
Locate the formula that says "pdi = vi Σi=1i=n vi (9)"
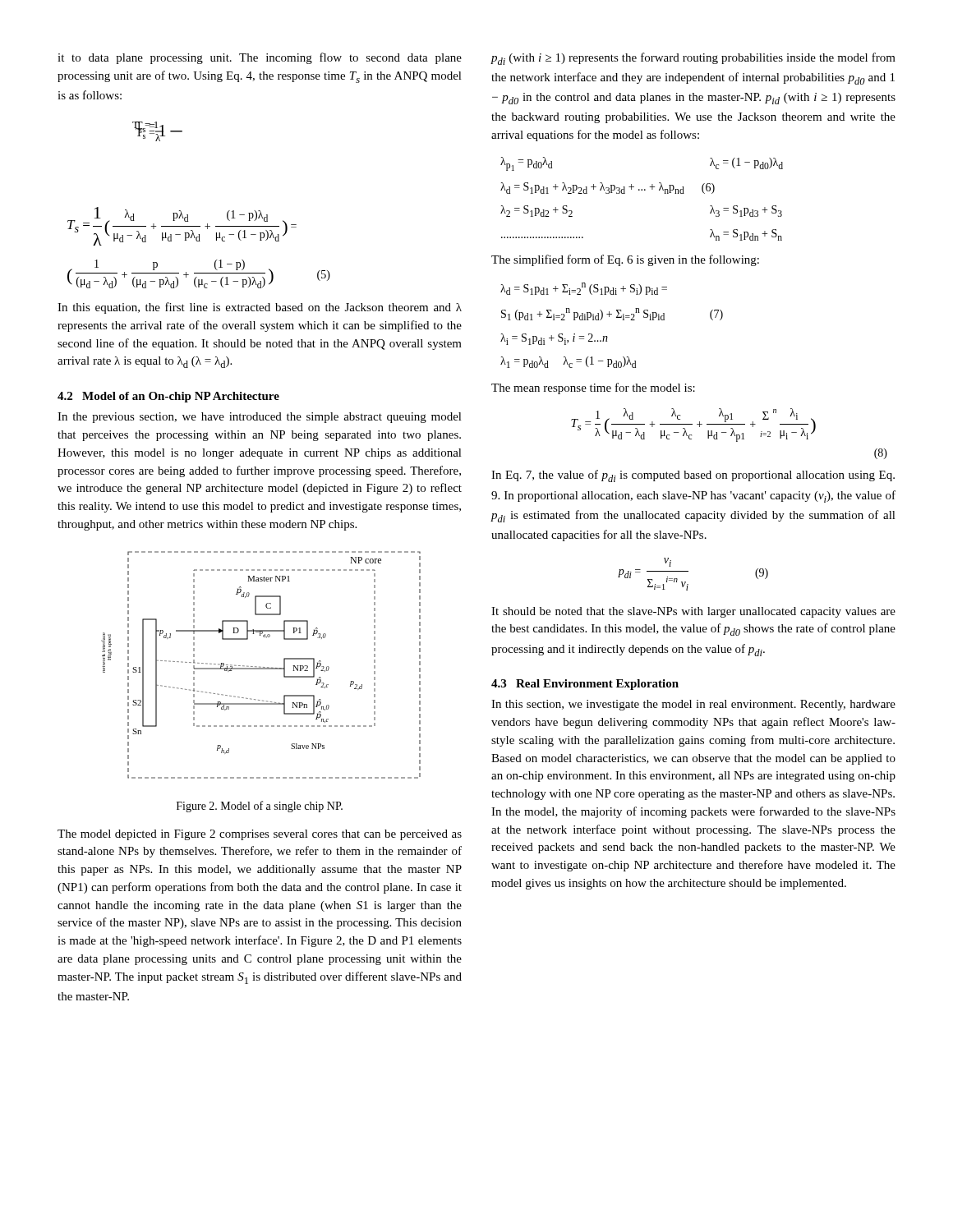693,573
